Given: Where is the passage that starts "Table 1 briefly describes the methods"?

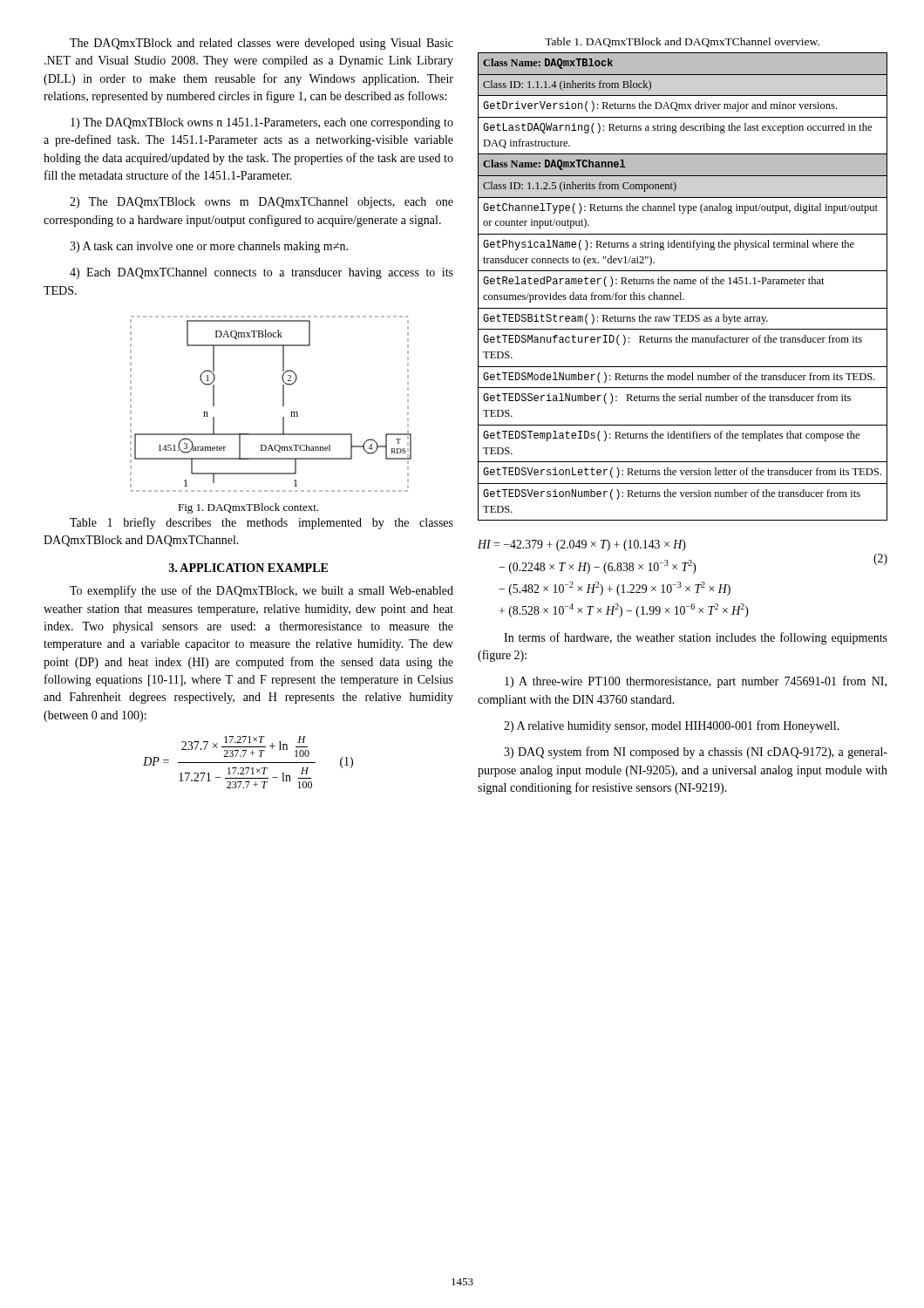Looking at the screenshot, I should coord(248,532).
